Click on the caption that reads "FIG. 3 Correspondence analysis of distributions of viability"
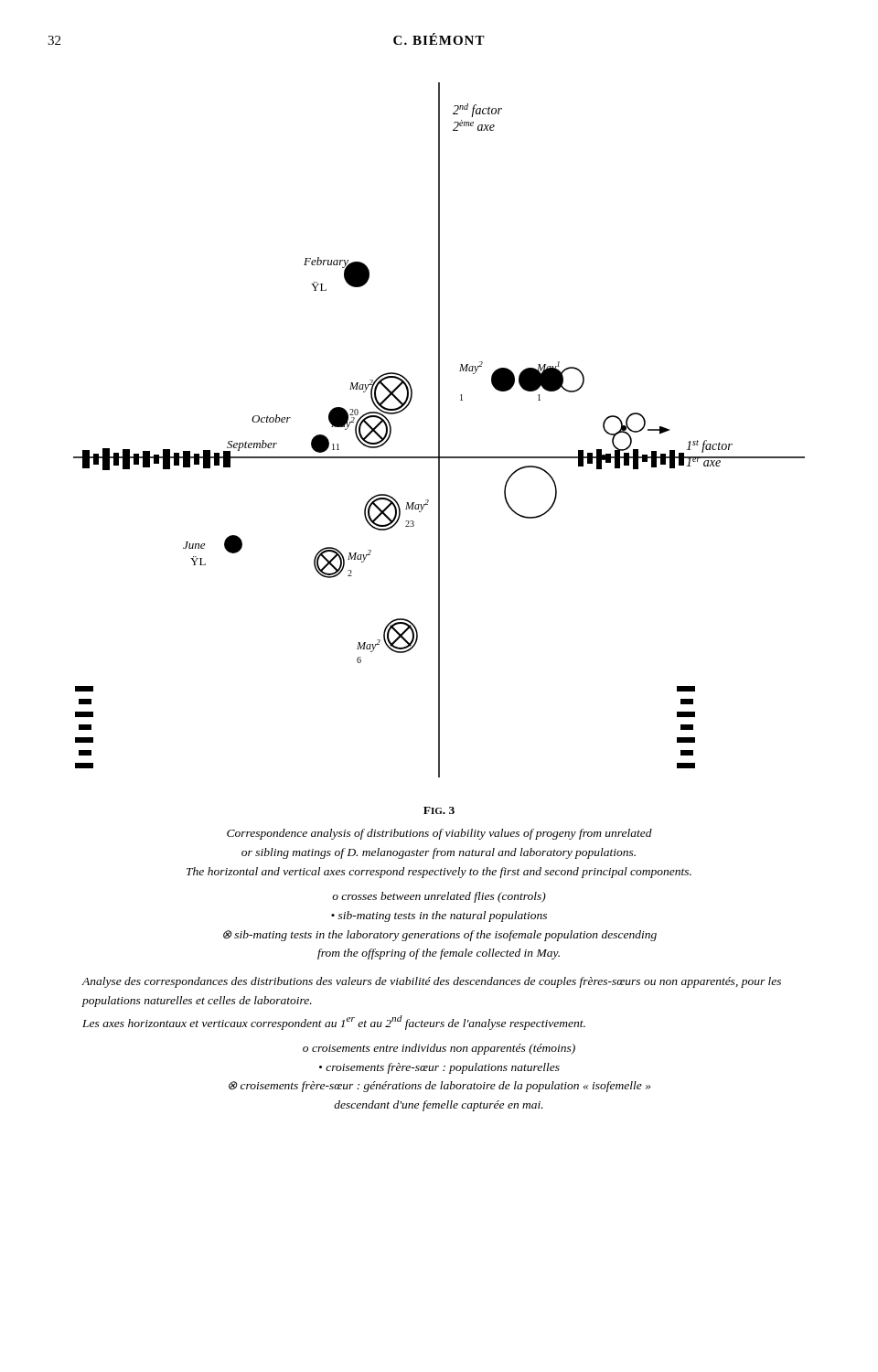 pos(439,958)
